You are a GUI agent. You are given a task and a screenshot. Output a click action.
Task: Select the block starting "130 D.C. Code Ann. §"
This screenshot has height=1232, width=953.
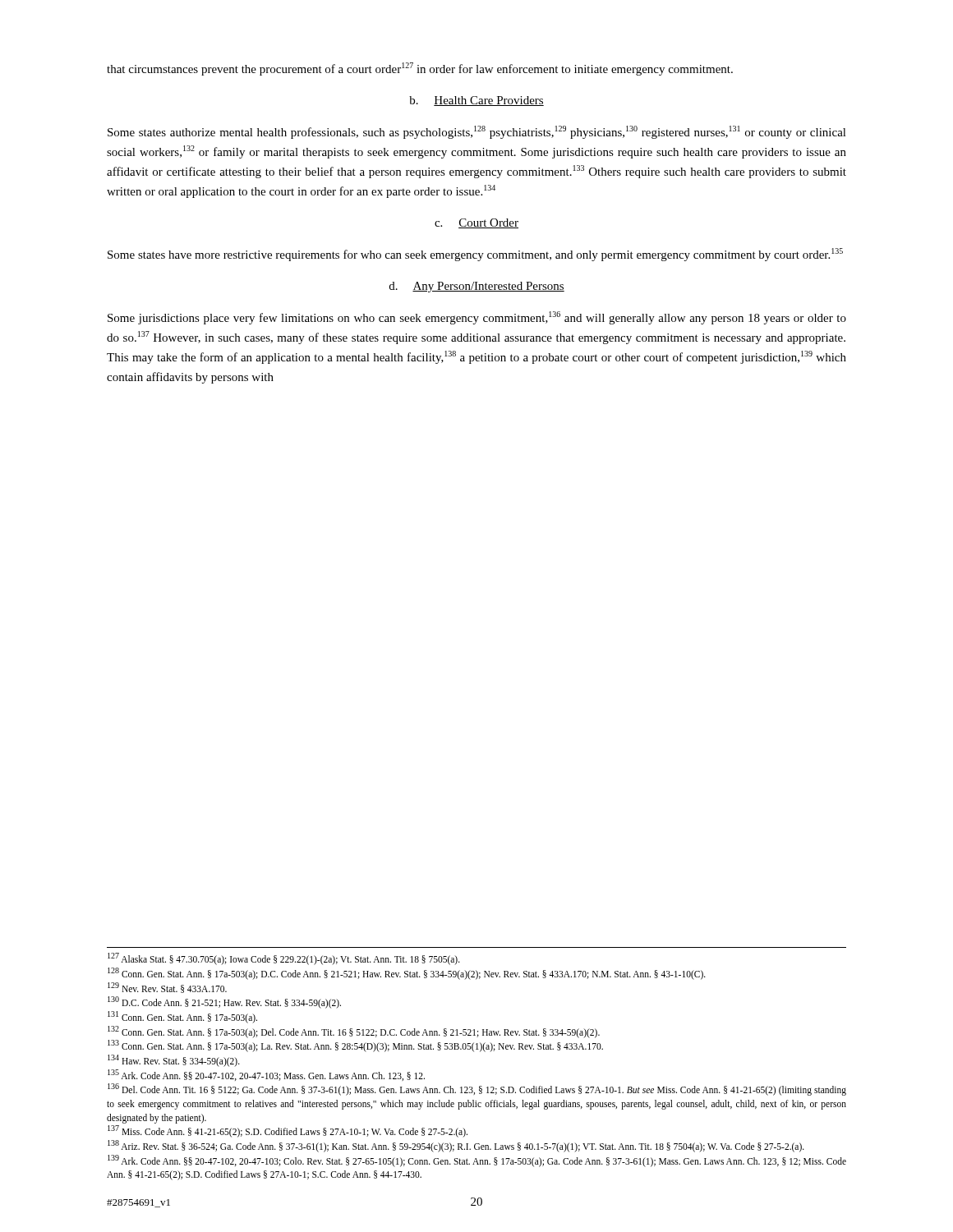tap(224, 1002)
